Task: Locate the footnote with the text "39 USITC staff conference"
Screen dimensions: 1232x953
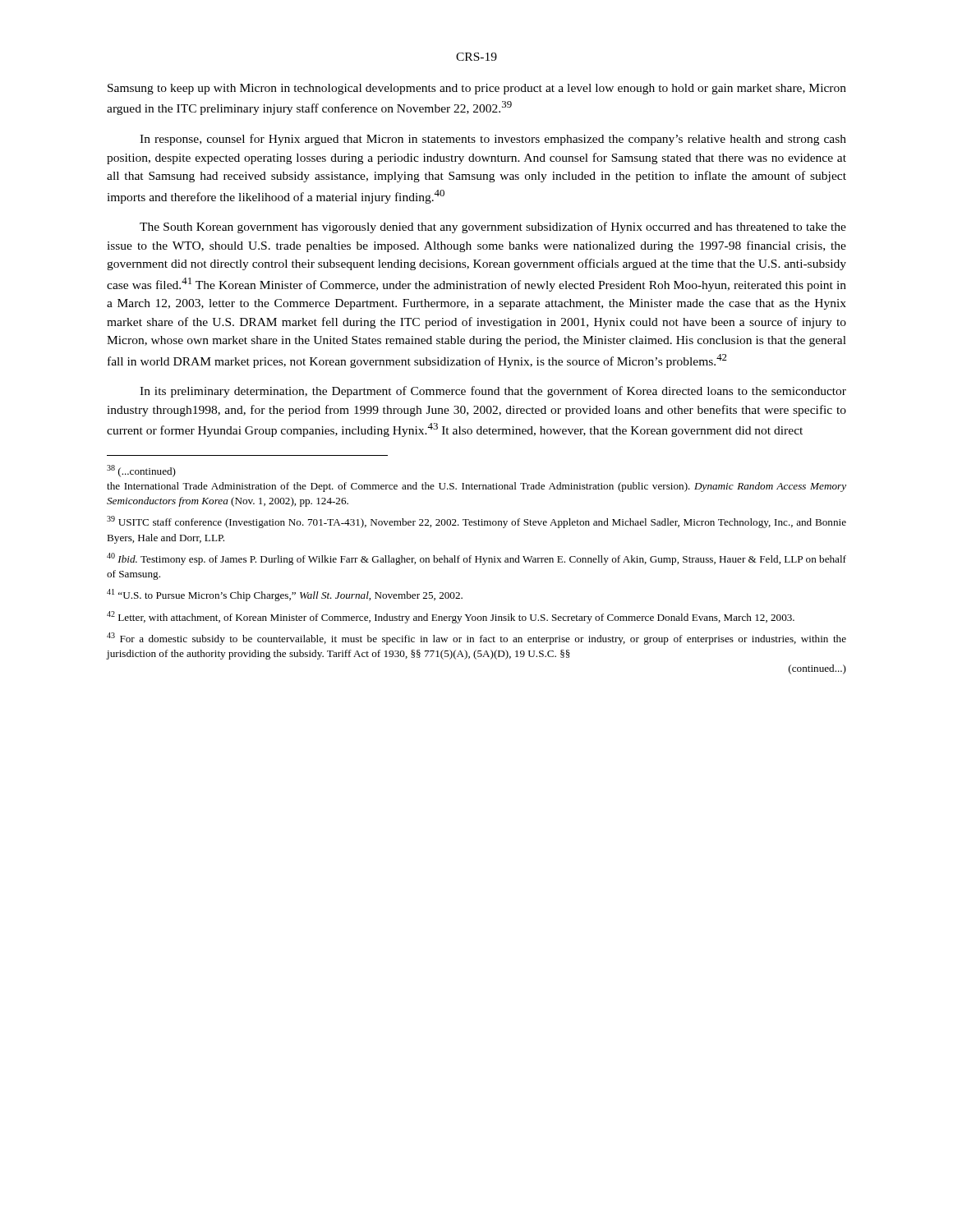Action: [x=476, y=529]
